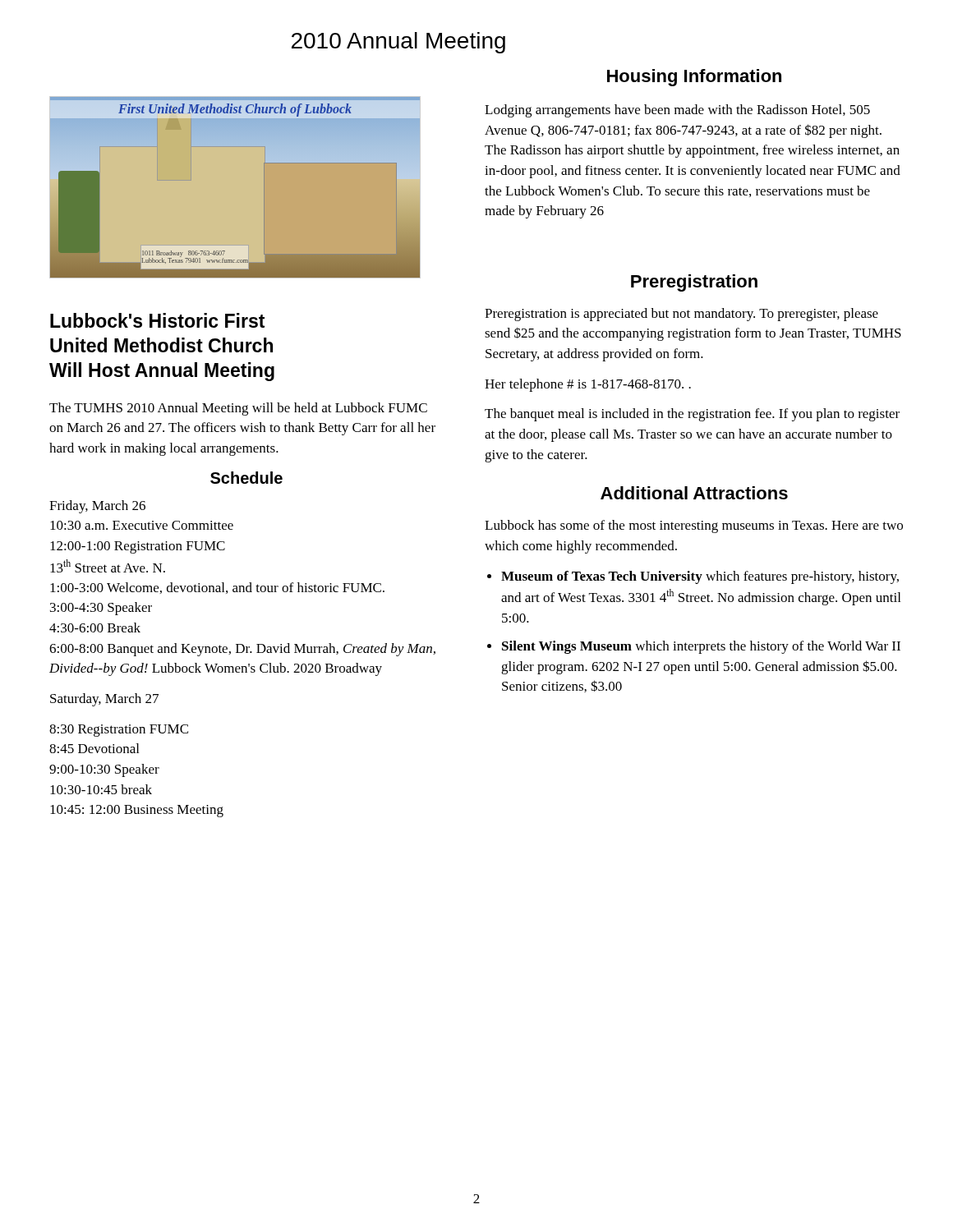Click where it says "Her telephone # is 1-817-468-8170. ."
The height and width of the screenshot is (1232, 953).
(588, 384)
